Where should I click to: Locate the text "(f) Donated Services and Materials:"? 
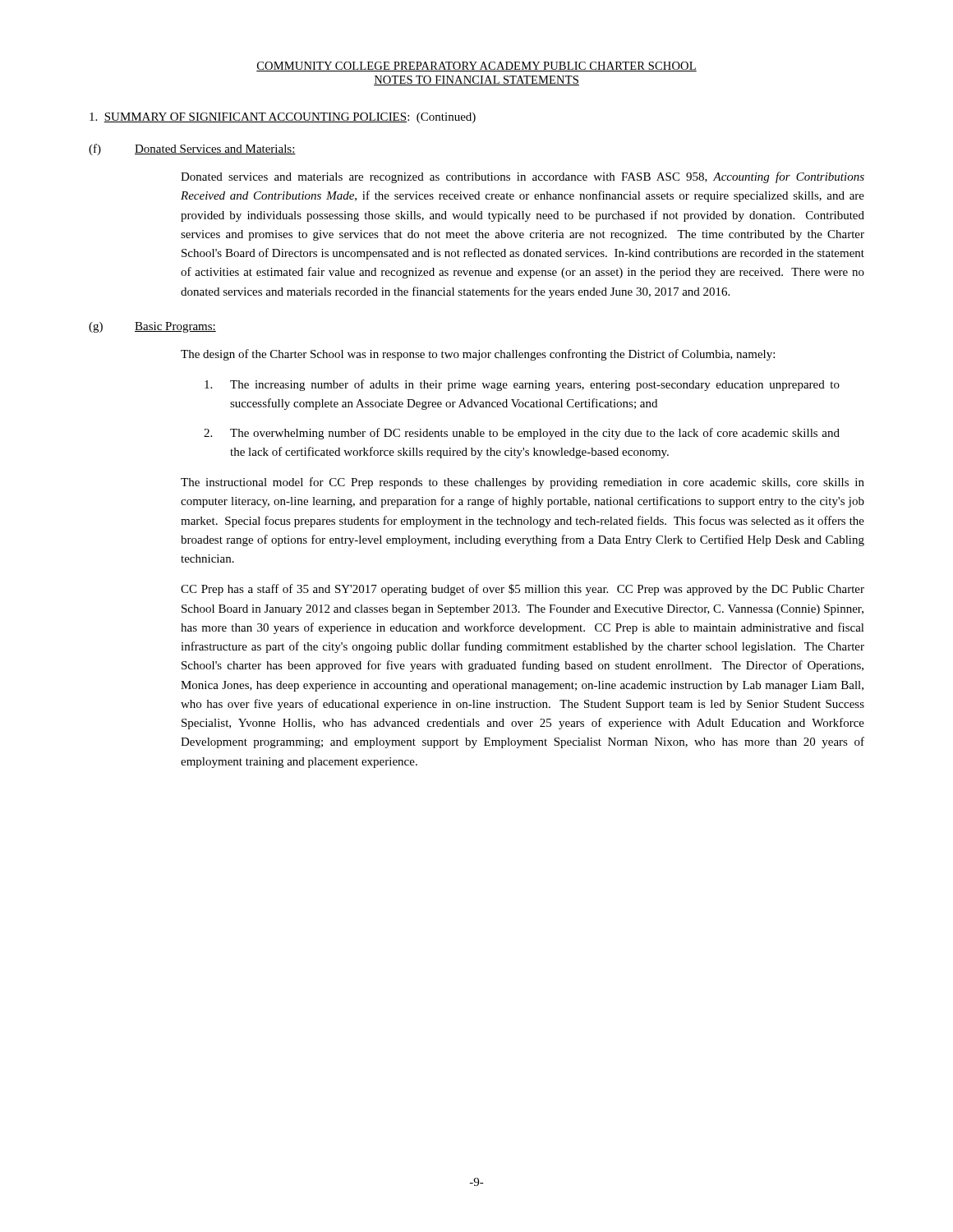coord(192,149)
